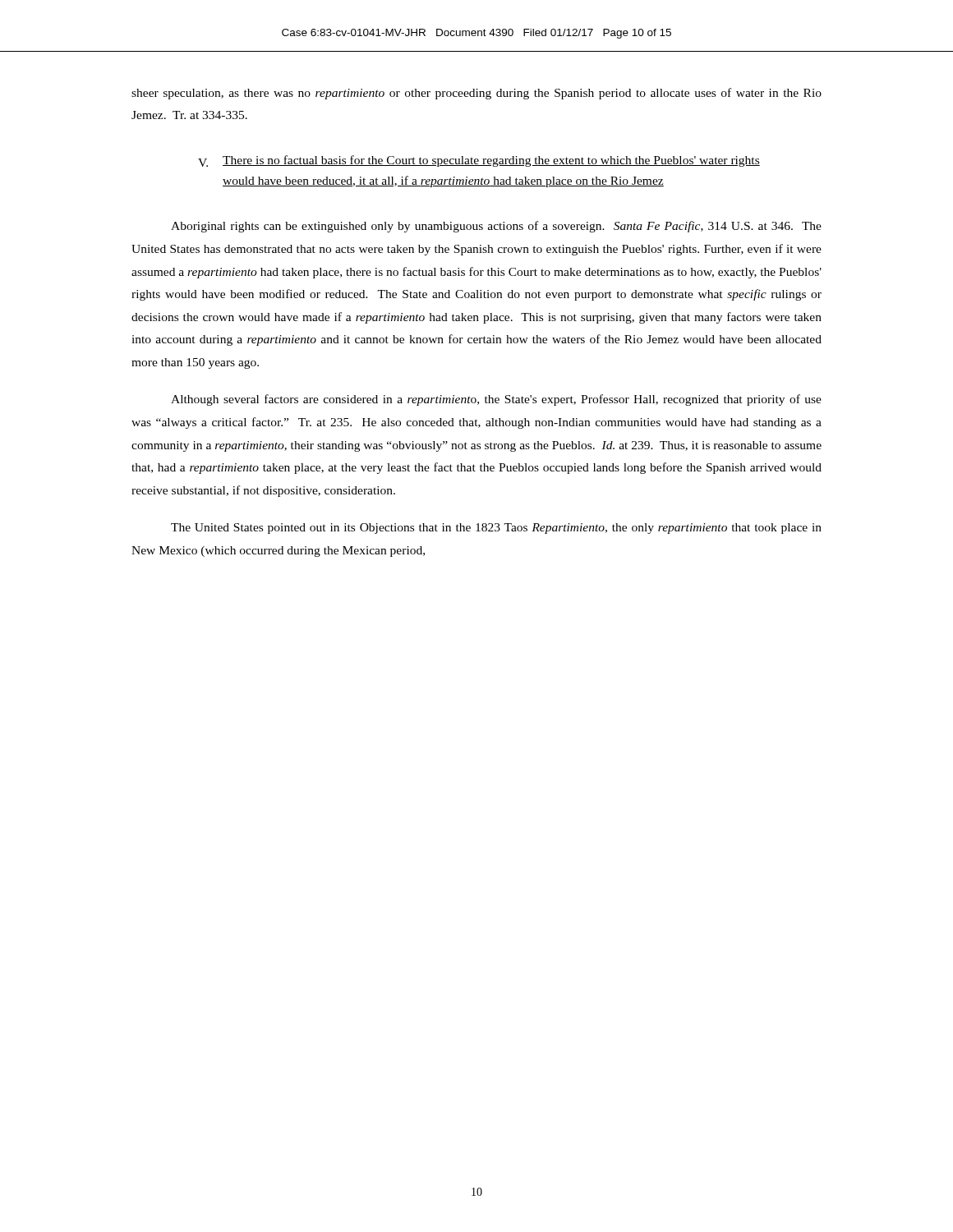
Task: Find the text block with the text "Although several factors are considered in a"
Action: 476,444
